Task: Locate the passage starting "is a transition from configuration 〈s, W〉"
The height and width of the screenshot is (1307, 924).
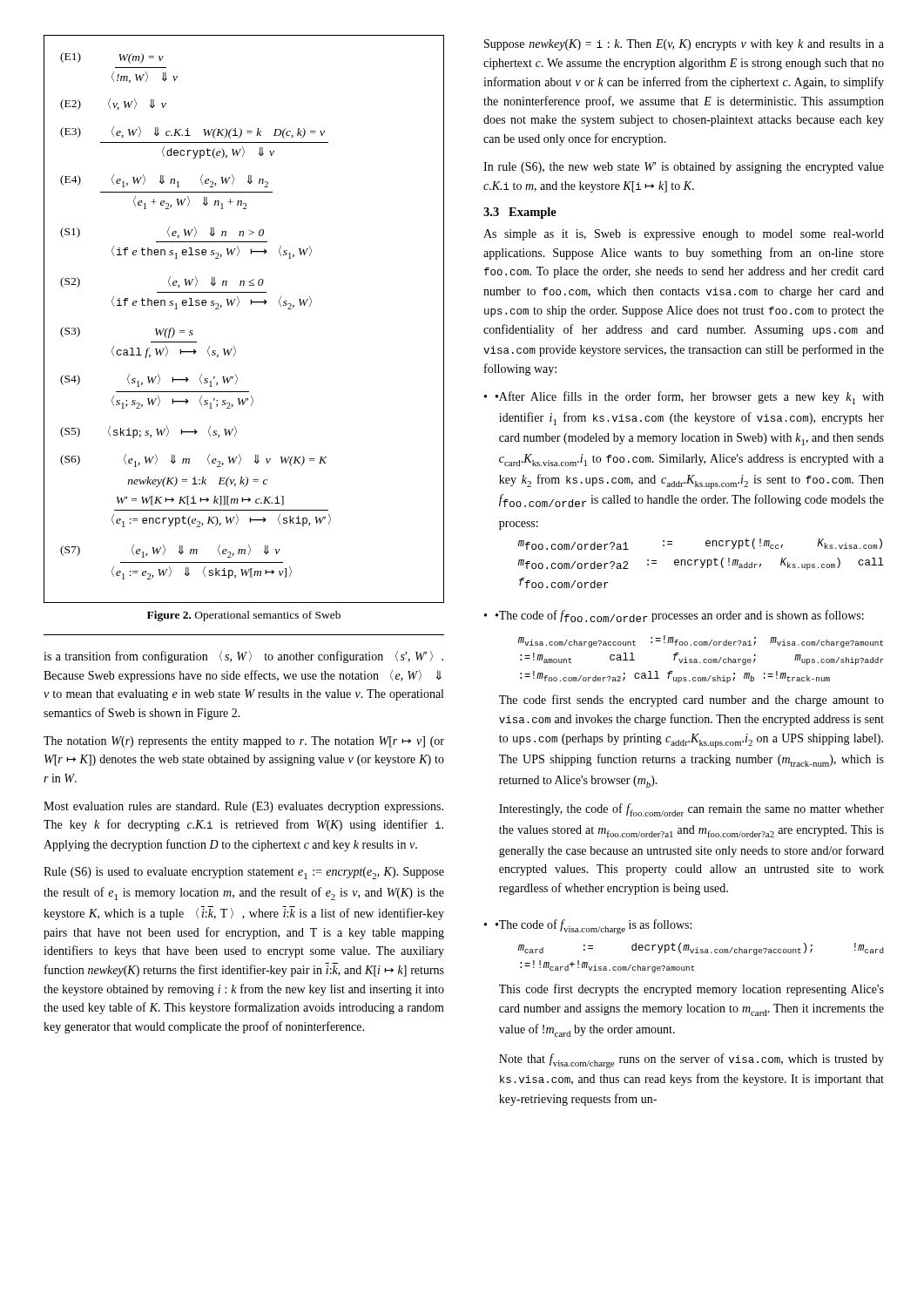Action: pos(244,685)
